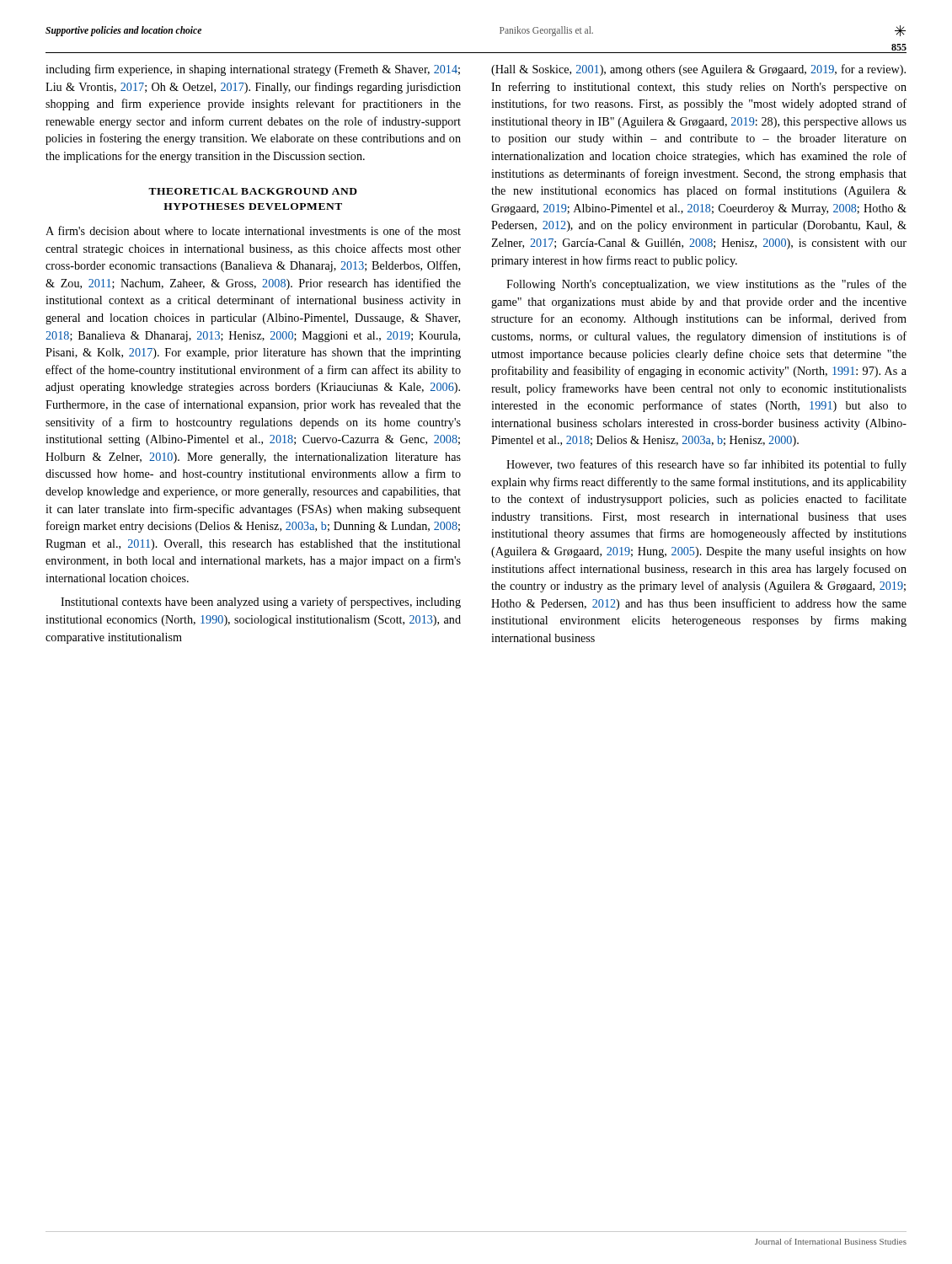The image size is (952, 1264).
Task: Navigate to the block starting "(Hall & Soskice, 2001), among others"
Action: (x=699, y=354)
